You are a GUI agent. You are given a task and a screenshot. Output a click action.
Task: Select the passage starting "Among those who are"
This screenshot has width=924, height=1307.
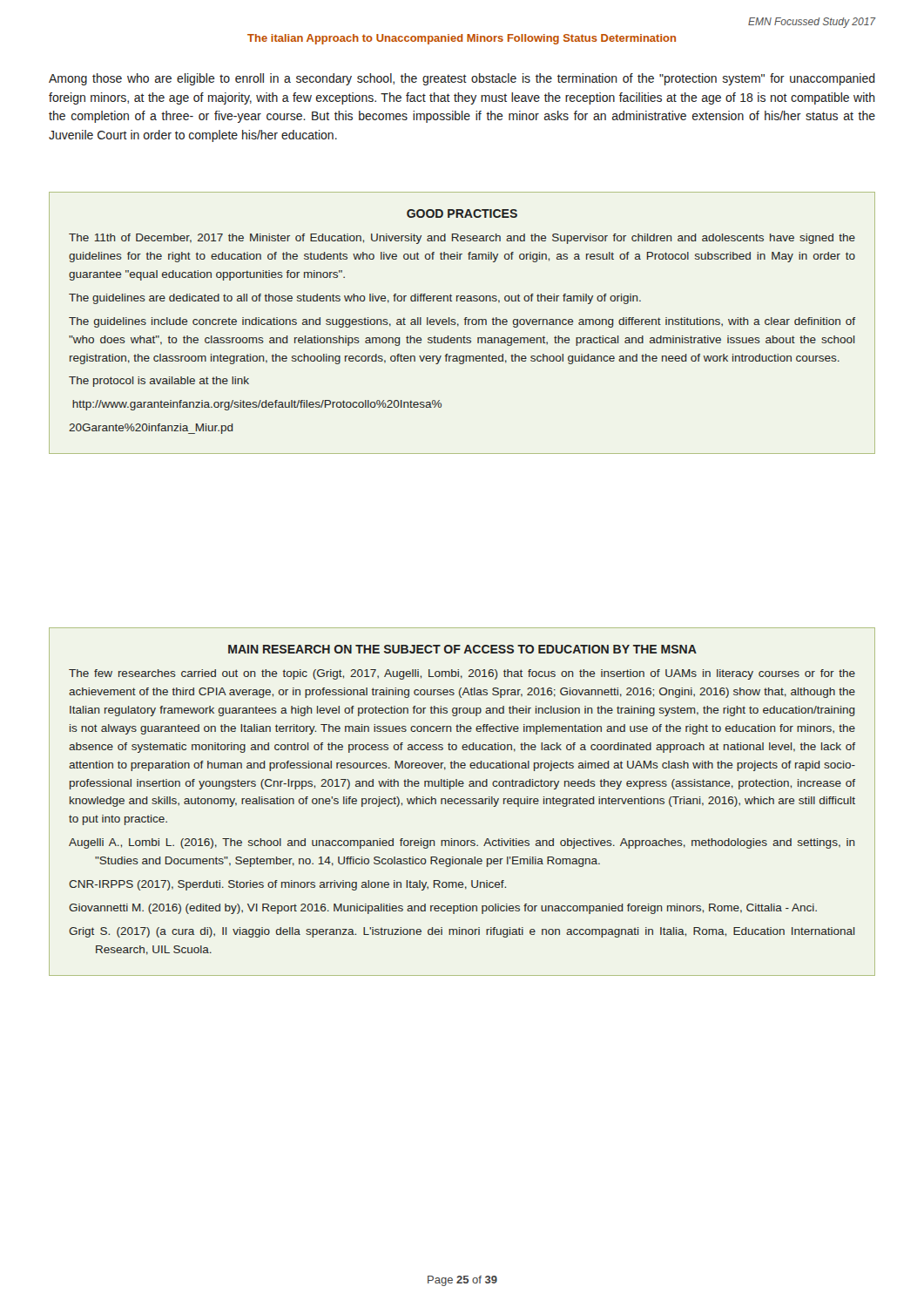462,107
